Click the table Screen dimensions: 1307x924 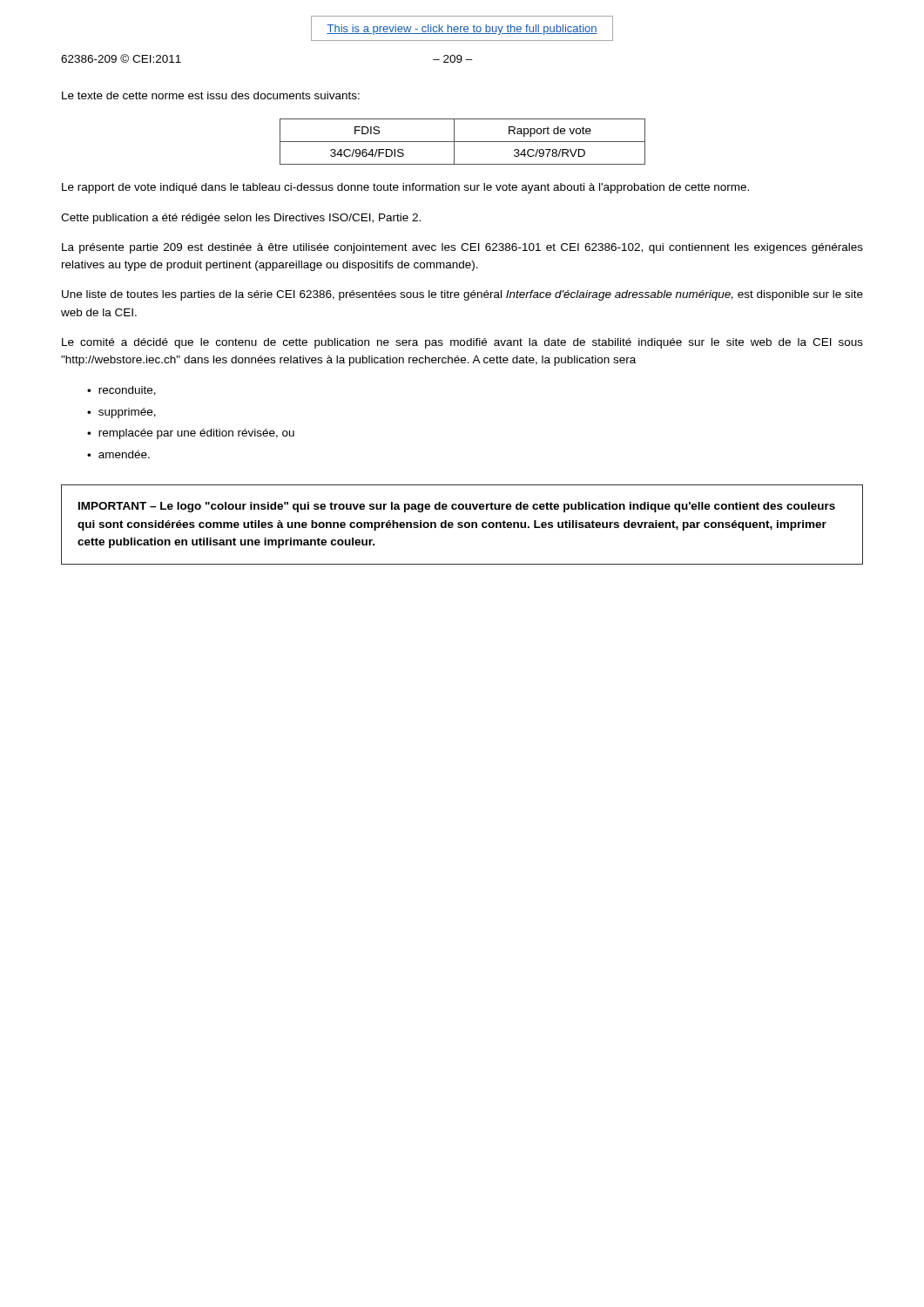(x=462, y=142)
